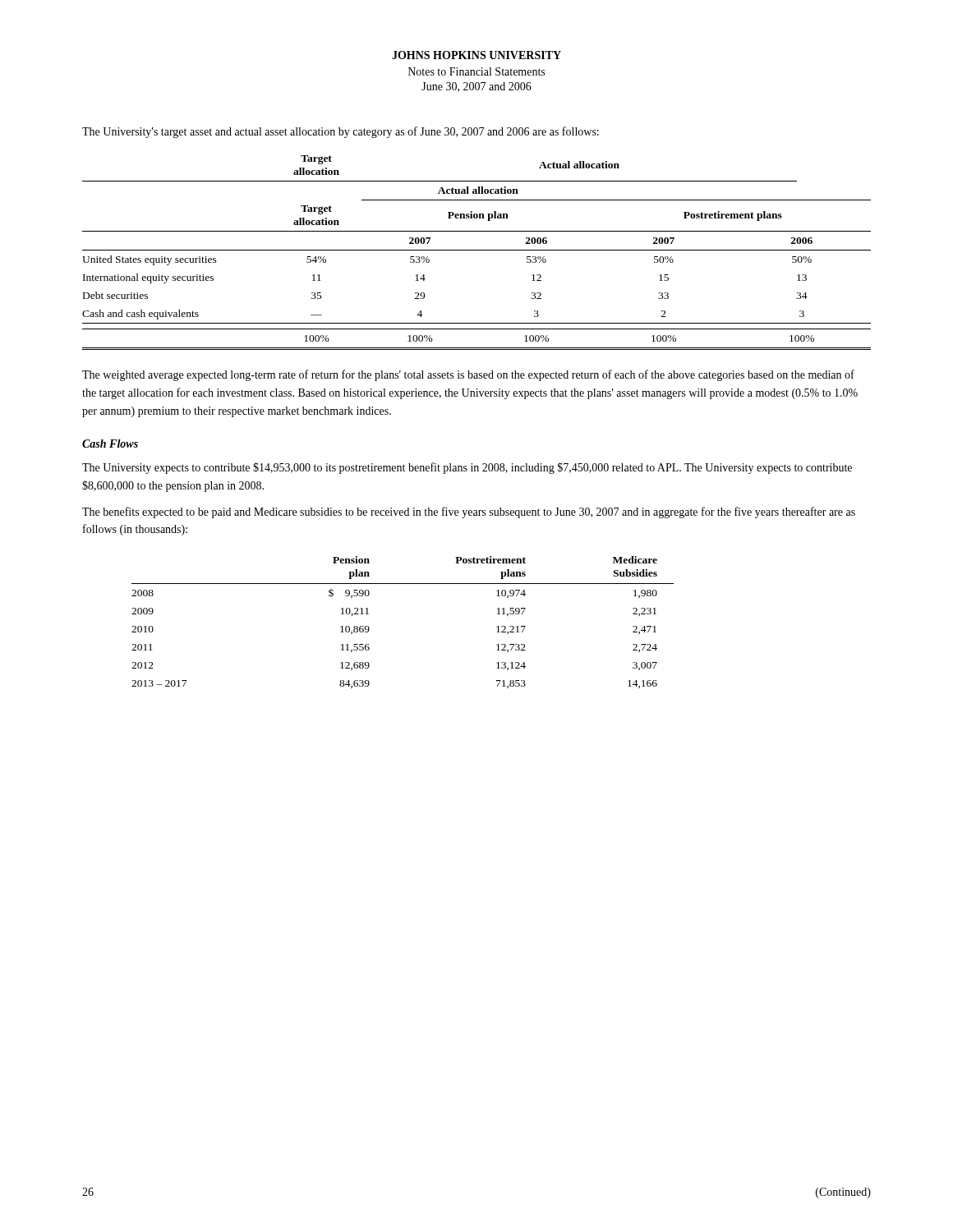Select the element starting "The benefits expected to be paid"
953x1232 pixels.
click(x=469, y=521)
